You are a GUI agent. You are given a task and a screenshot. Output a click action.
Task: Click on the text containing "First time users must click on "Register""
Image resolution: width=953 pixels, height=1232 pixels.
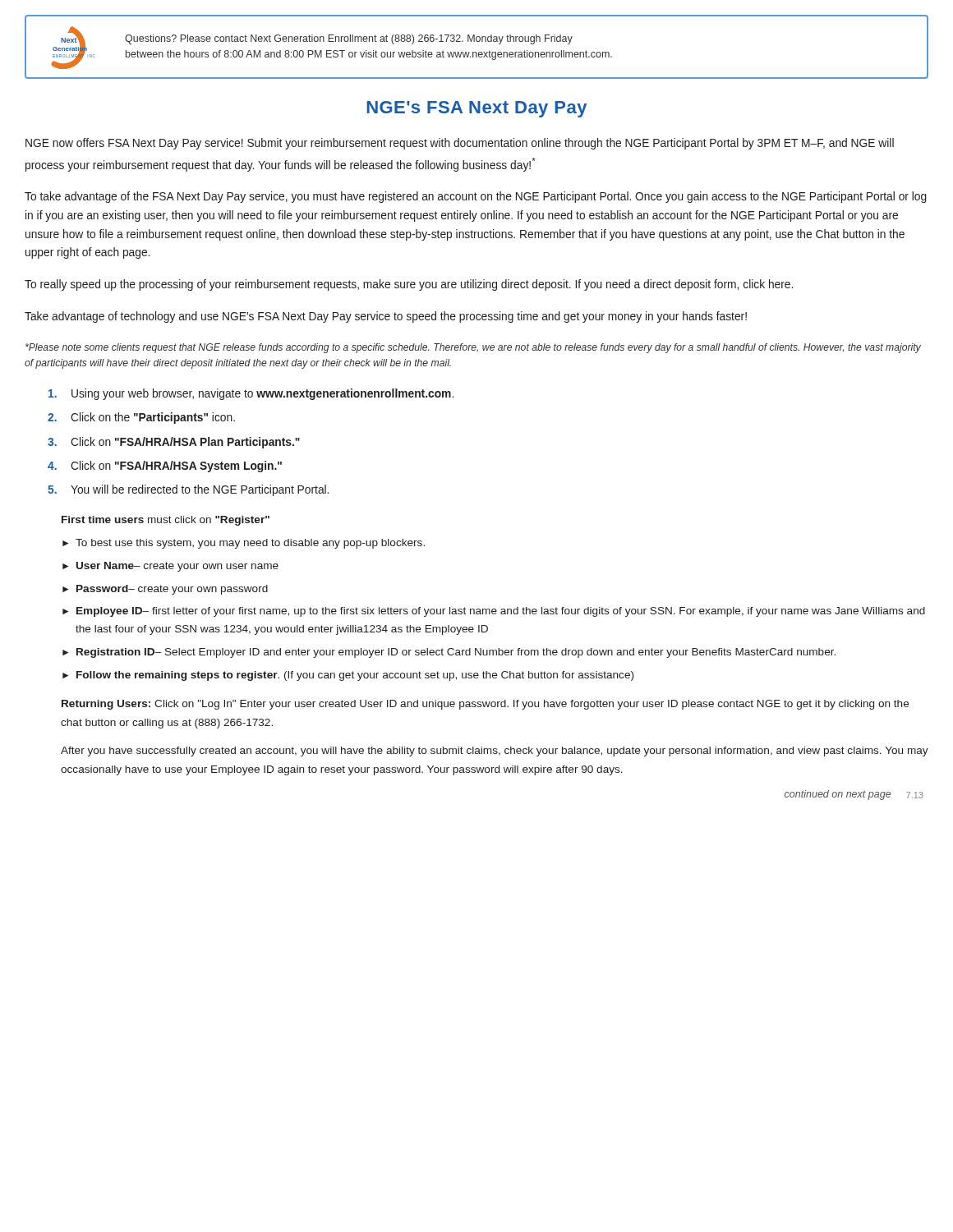coord(165,519)
